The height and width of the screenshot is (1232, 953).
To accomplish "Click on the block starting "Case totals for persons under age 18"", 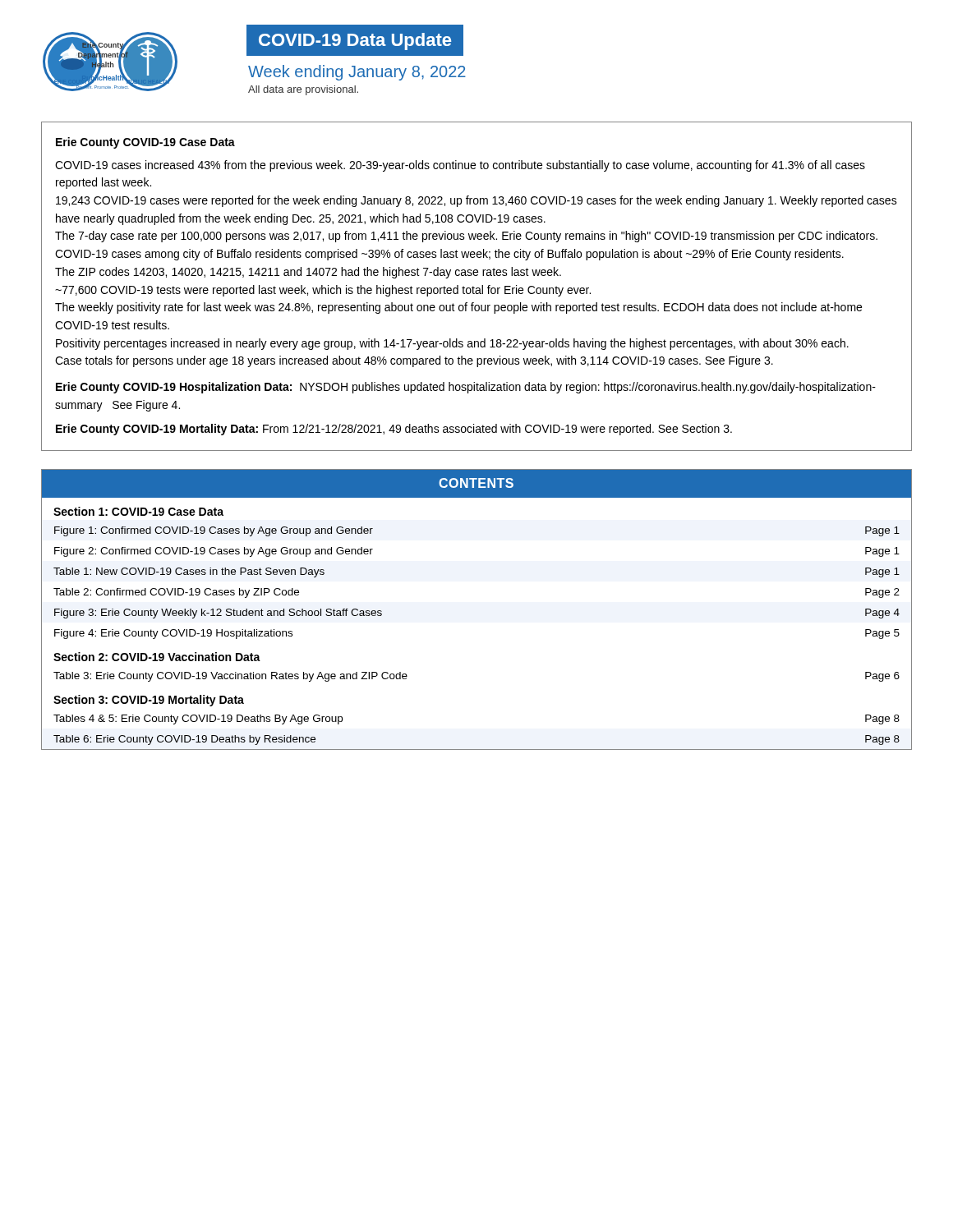I will click(x=476, y=361).
